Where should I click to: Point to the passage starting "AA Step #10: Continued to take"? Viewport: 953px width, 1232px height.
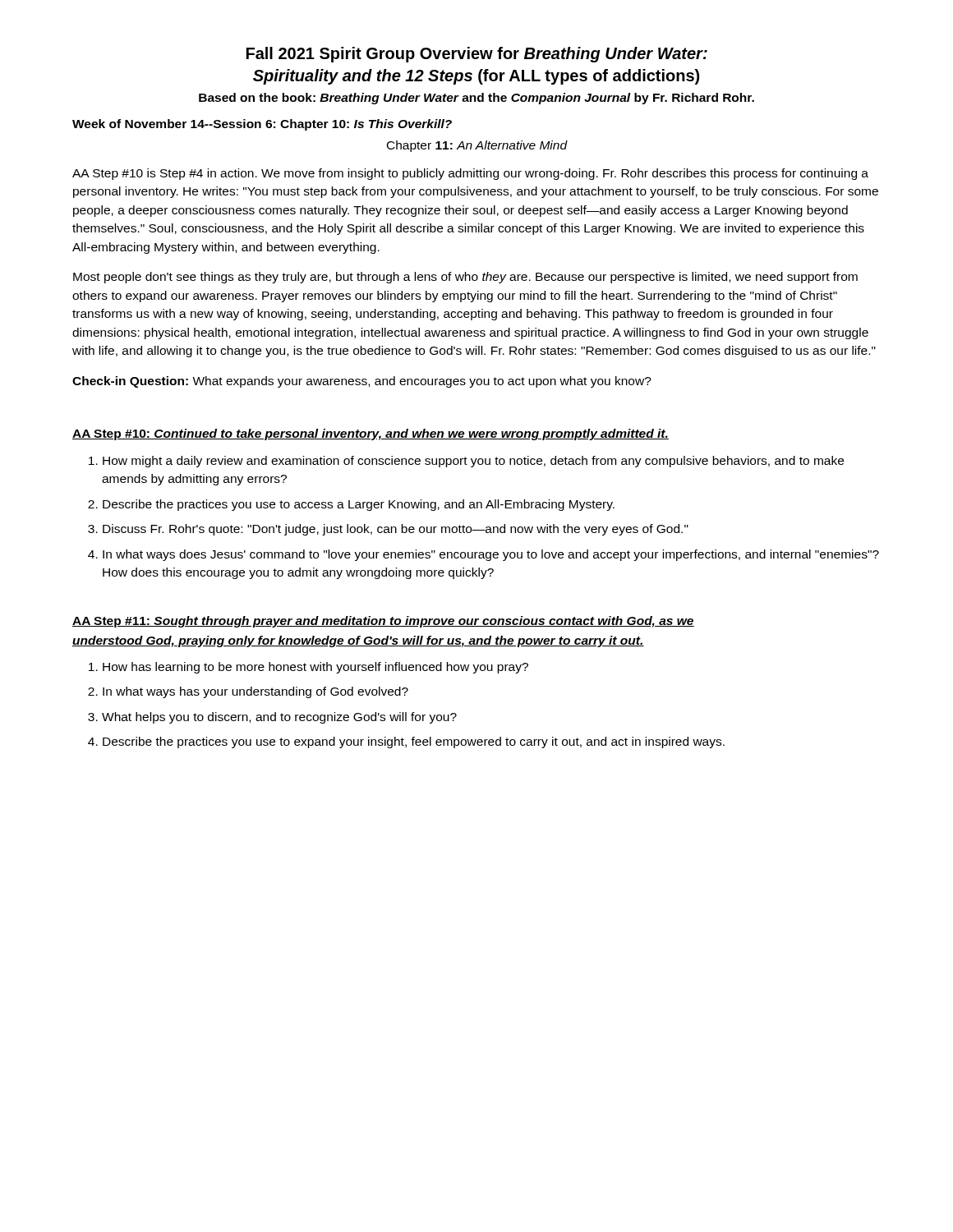pyautogui.click(x=370, y=433)
